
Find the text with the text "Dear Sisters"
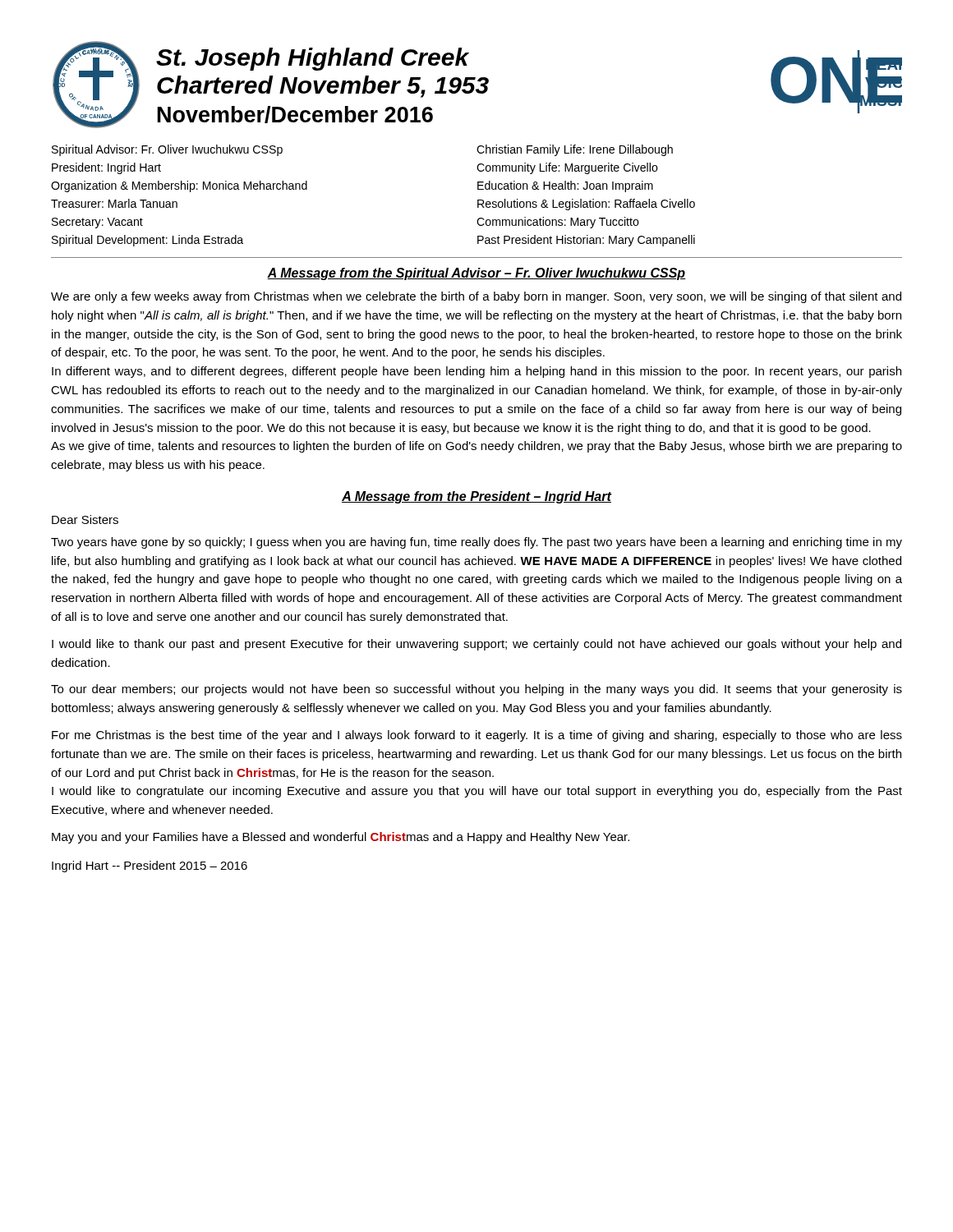pos(85,519)
